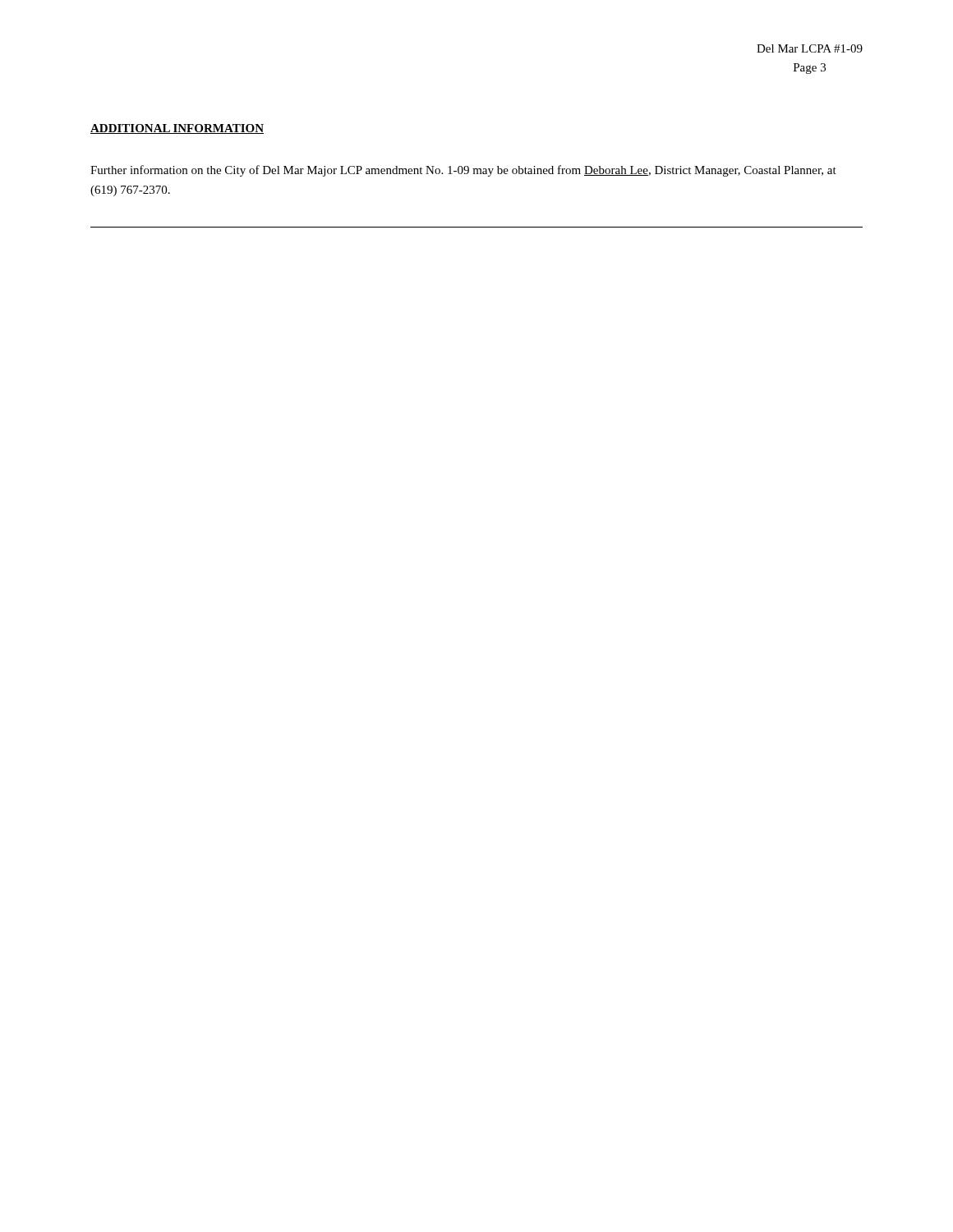953x1232 pixels.
Task: Locate the region starting "ADDITIONAL INFORMATION"
Action: click(177, 128)
